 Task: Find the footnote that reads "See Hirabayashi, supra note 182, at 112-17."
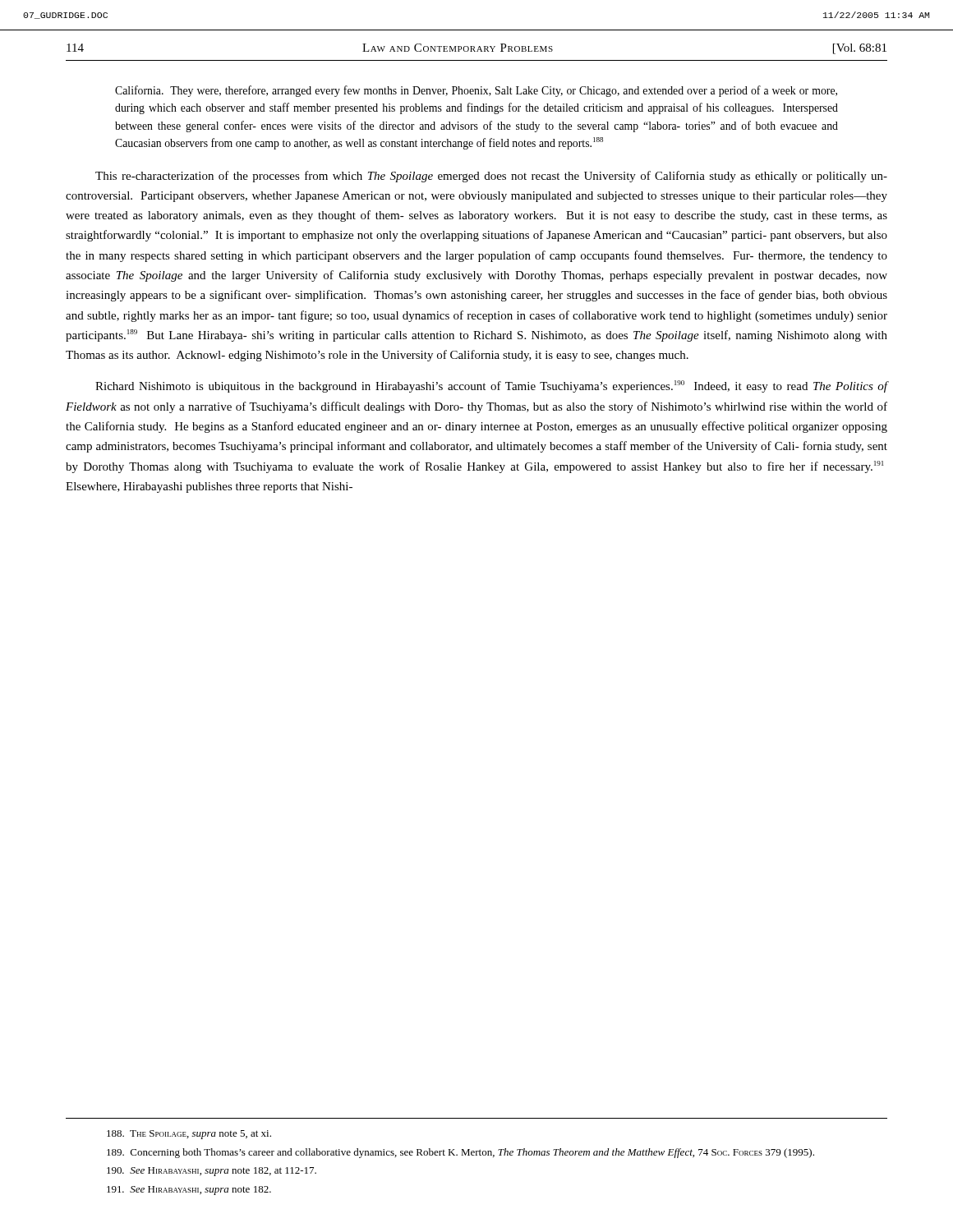[206, 1170]
